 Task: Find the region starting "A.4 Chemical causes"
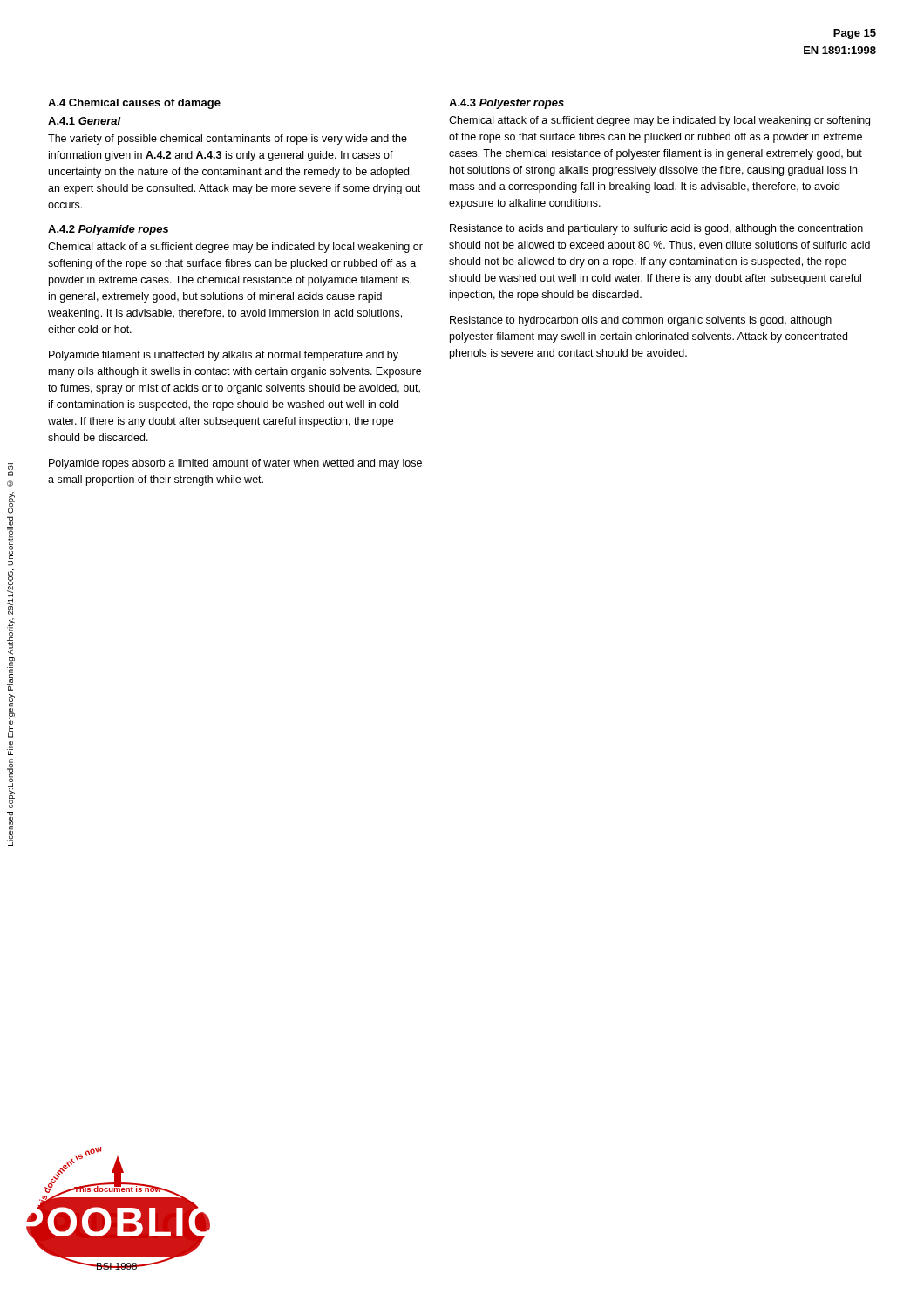pyautogui.click(x=134, y=102)
